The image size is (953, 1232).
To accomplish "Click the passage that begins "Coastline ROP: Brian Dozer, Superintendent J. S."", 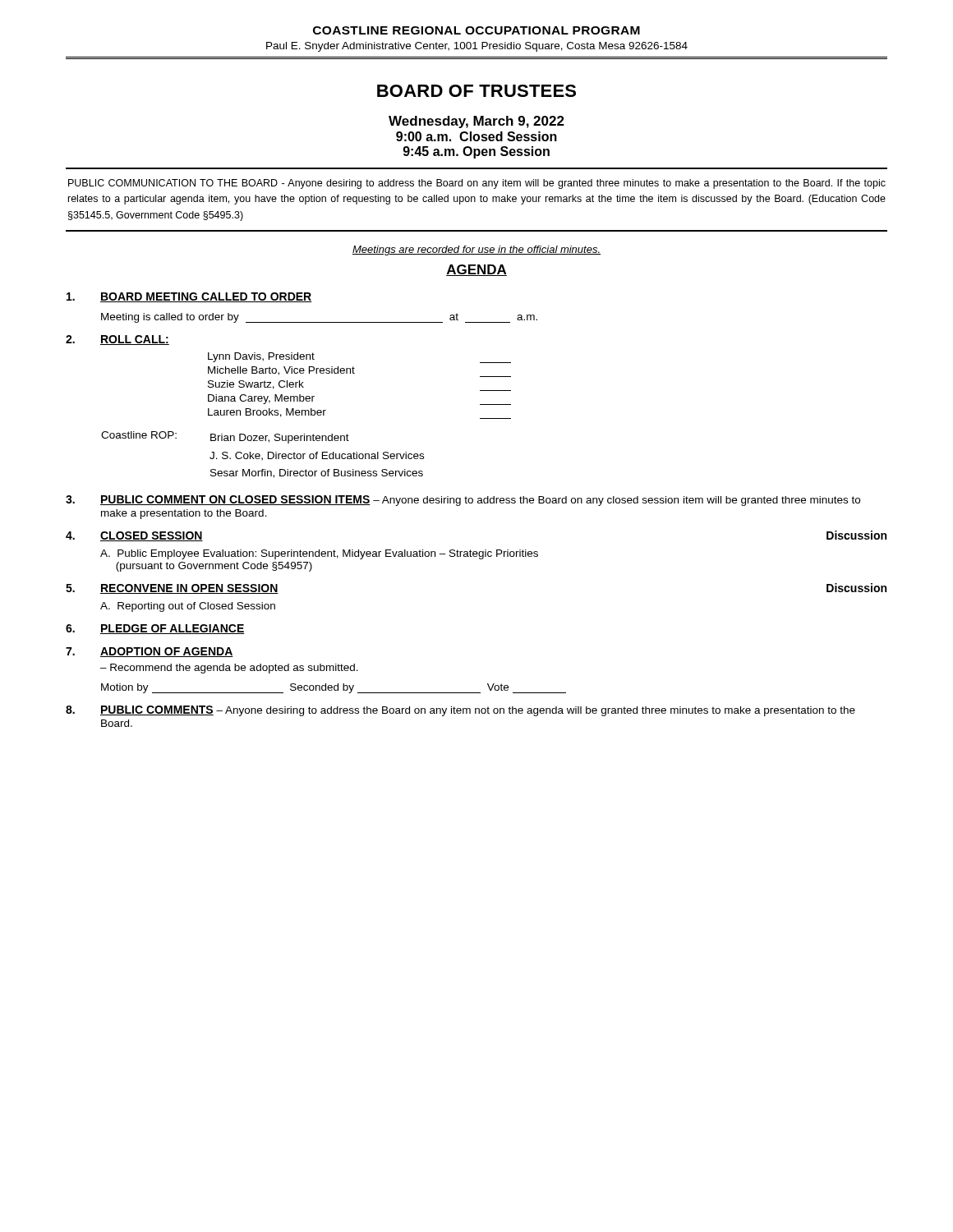I will coord(225,437).
